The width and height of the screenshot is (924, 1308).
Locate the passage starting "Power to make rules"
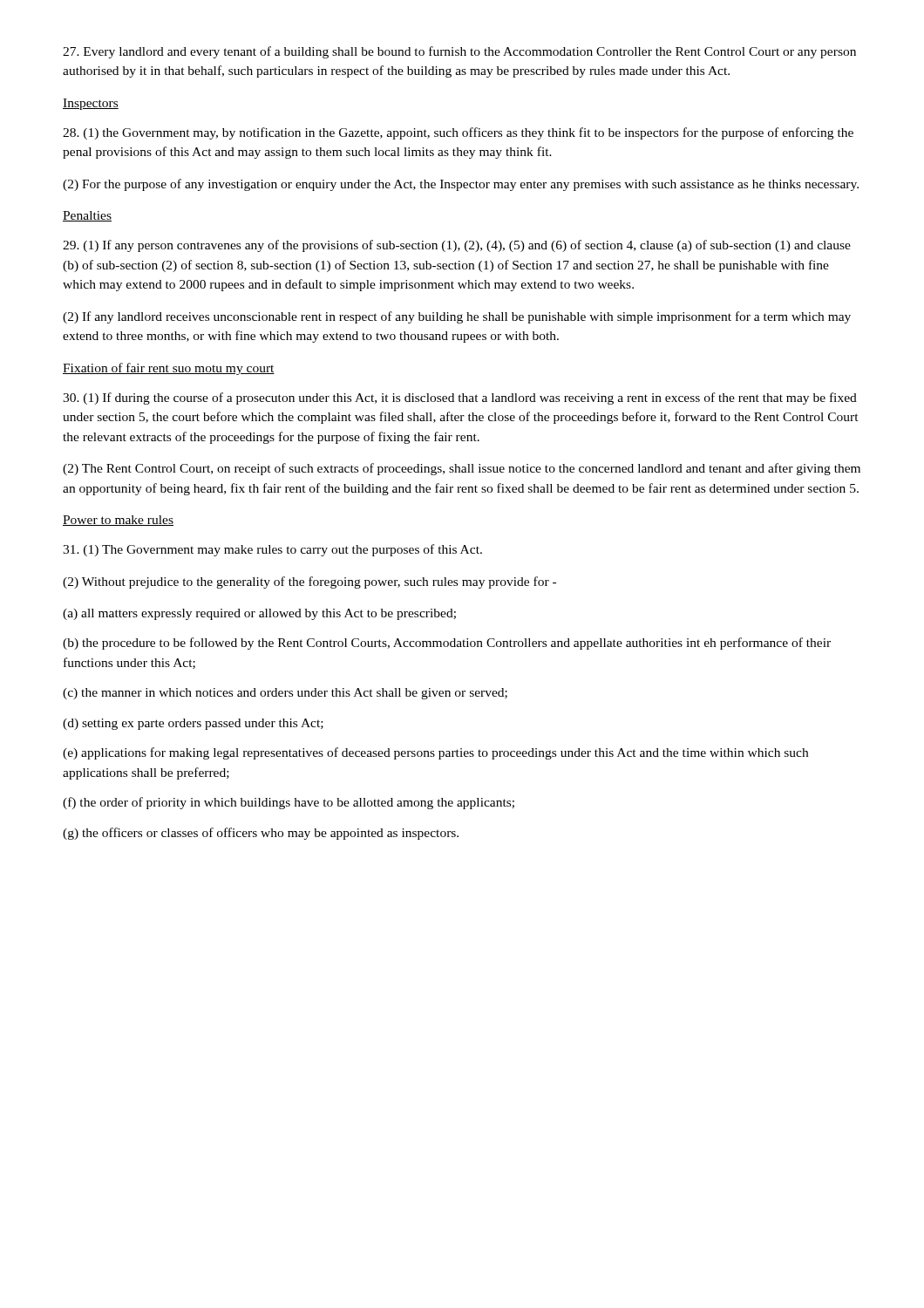pos(118,519)
